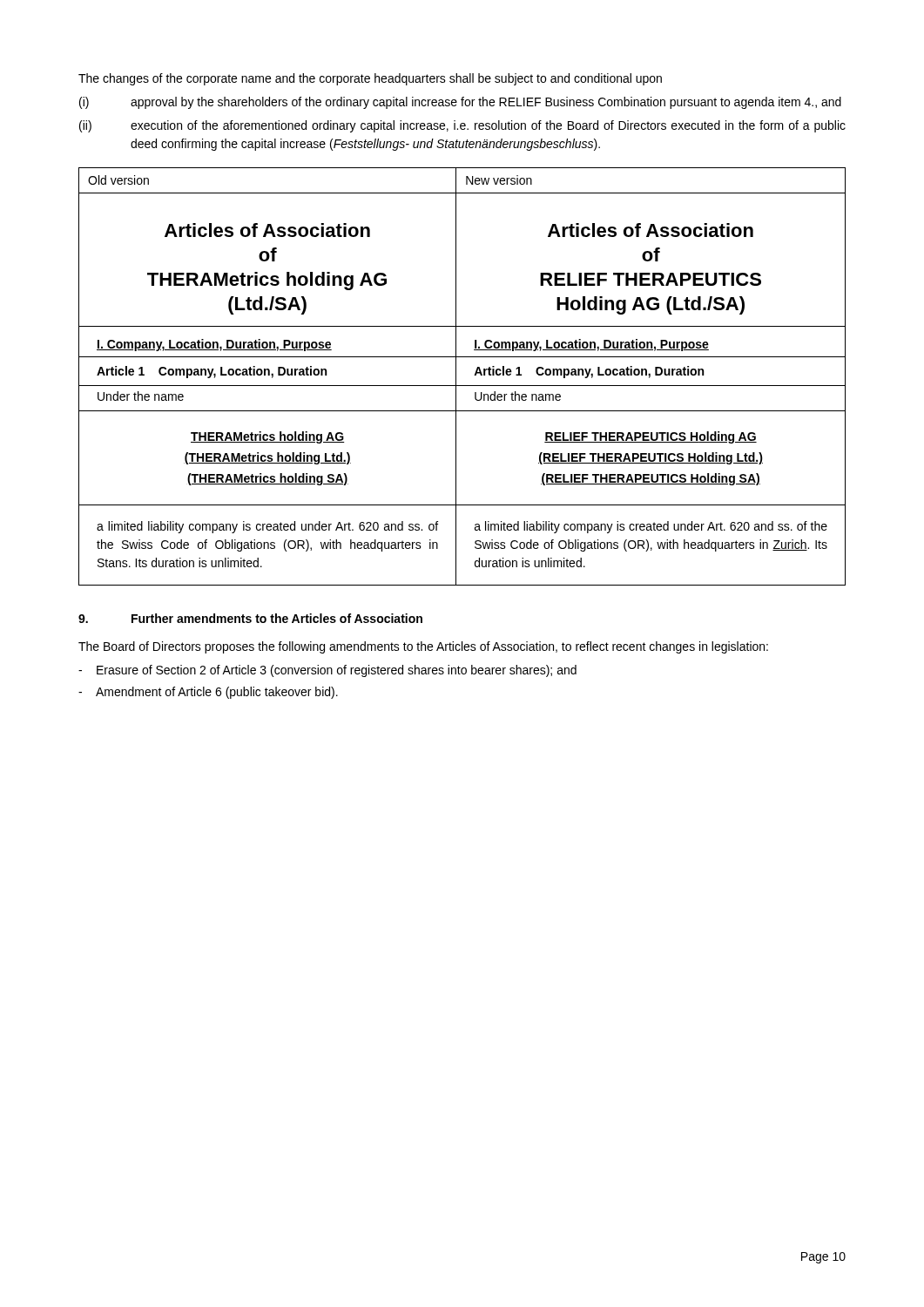Locate the text "9. Further amendments to the Articles of Association"
The height and width of the screenshot is (1307, 924).
click(251, 619)
